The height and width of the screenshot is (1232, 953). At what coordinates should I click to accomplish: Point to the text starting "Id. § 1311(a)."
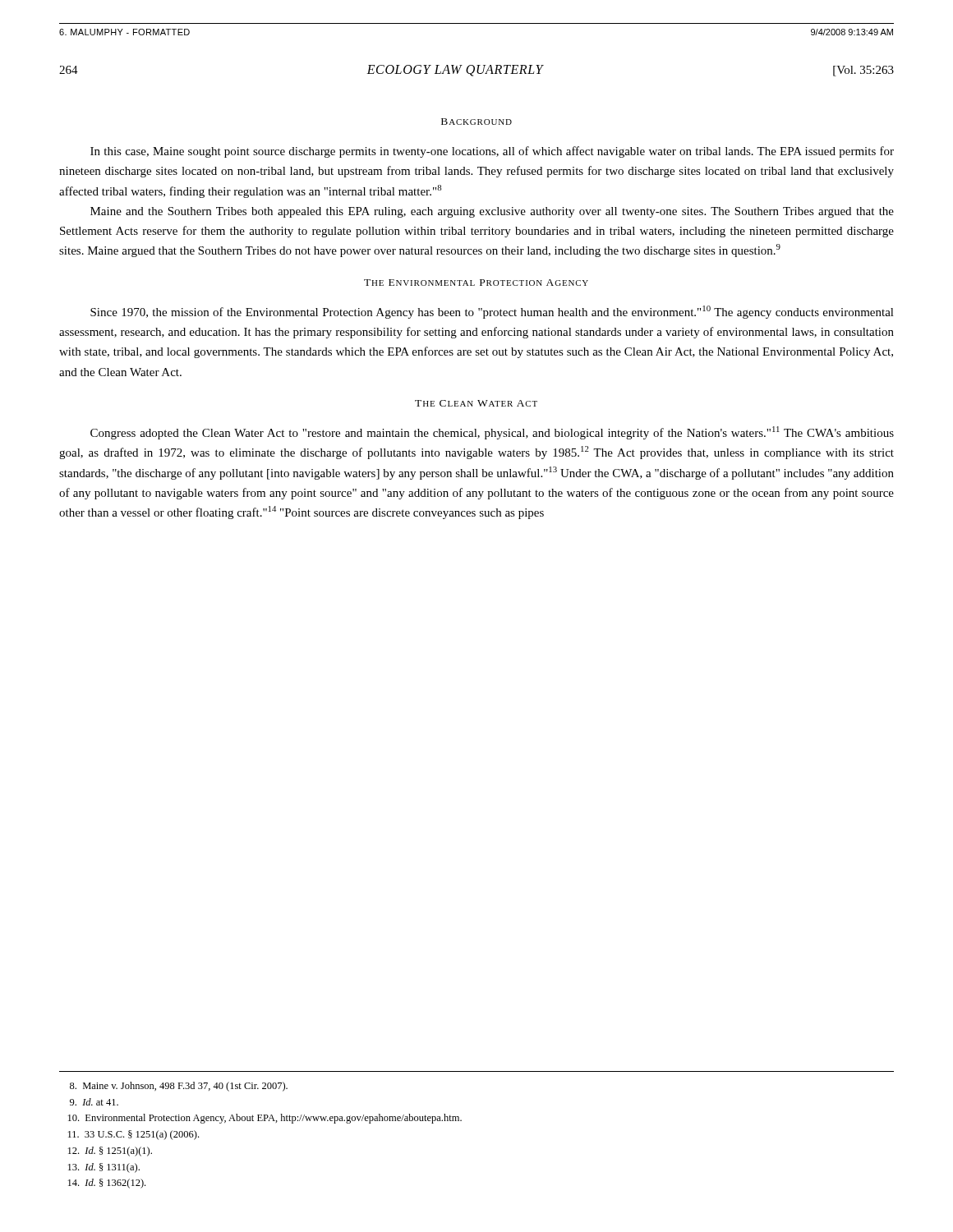pyautogui.click(x=100, y=1167)
